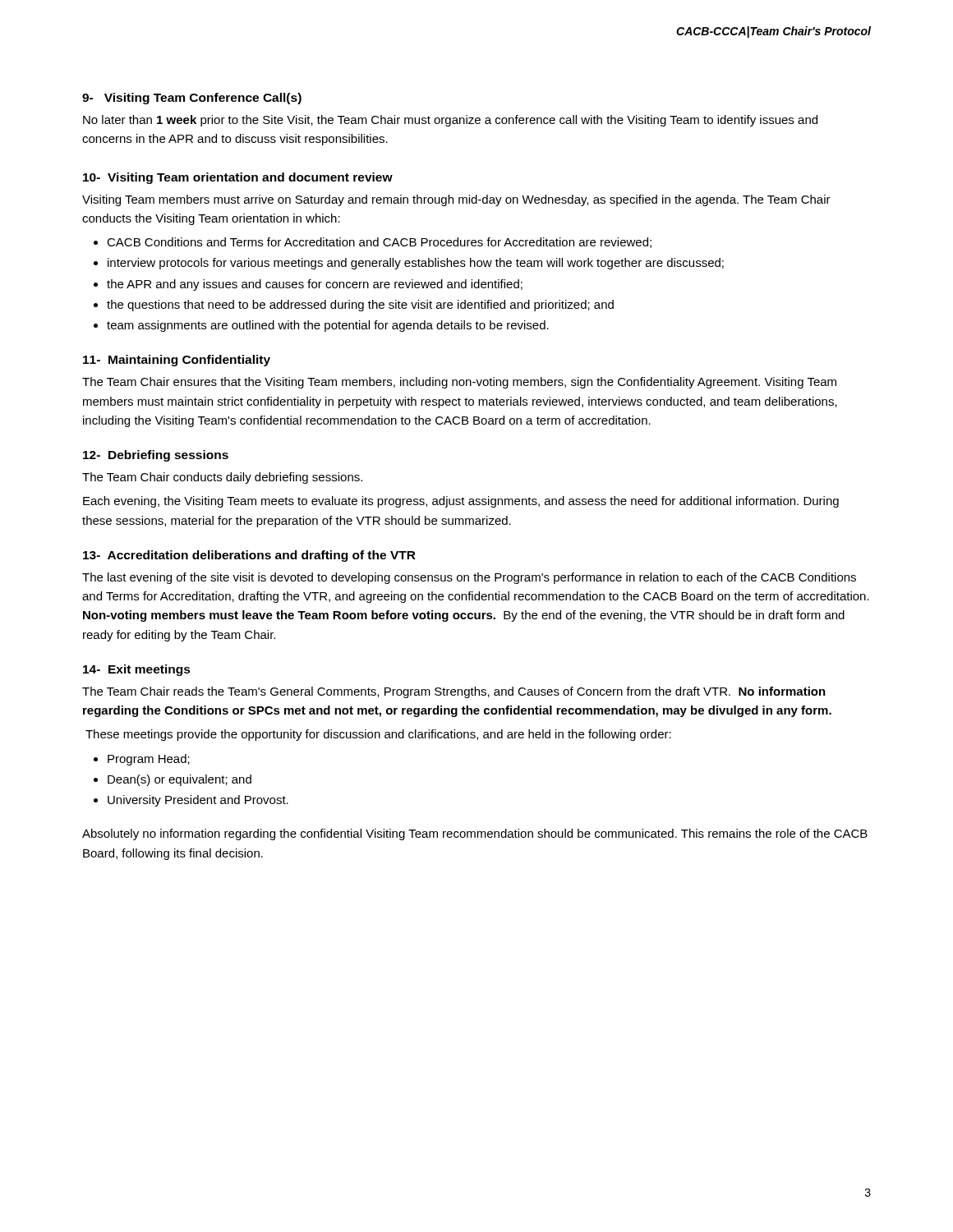Viewport: 953px width, 1232px height.
Task: Navigate to the block starting "University President and Provost."
Action: pyautogui.click(x=198, y=800)
